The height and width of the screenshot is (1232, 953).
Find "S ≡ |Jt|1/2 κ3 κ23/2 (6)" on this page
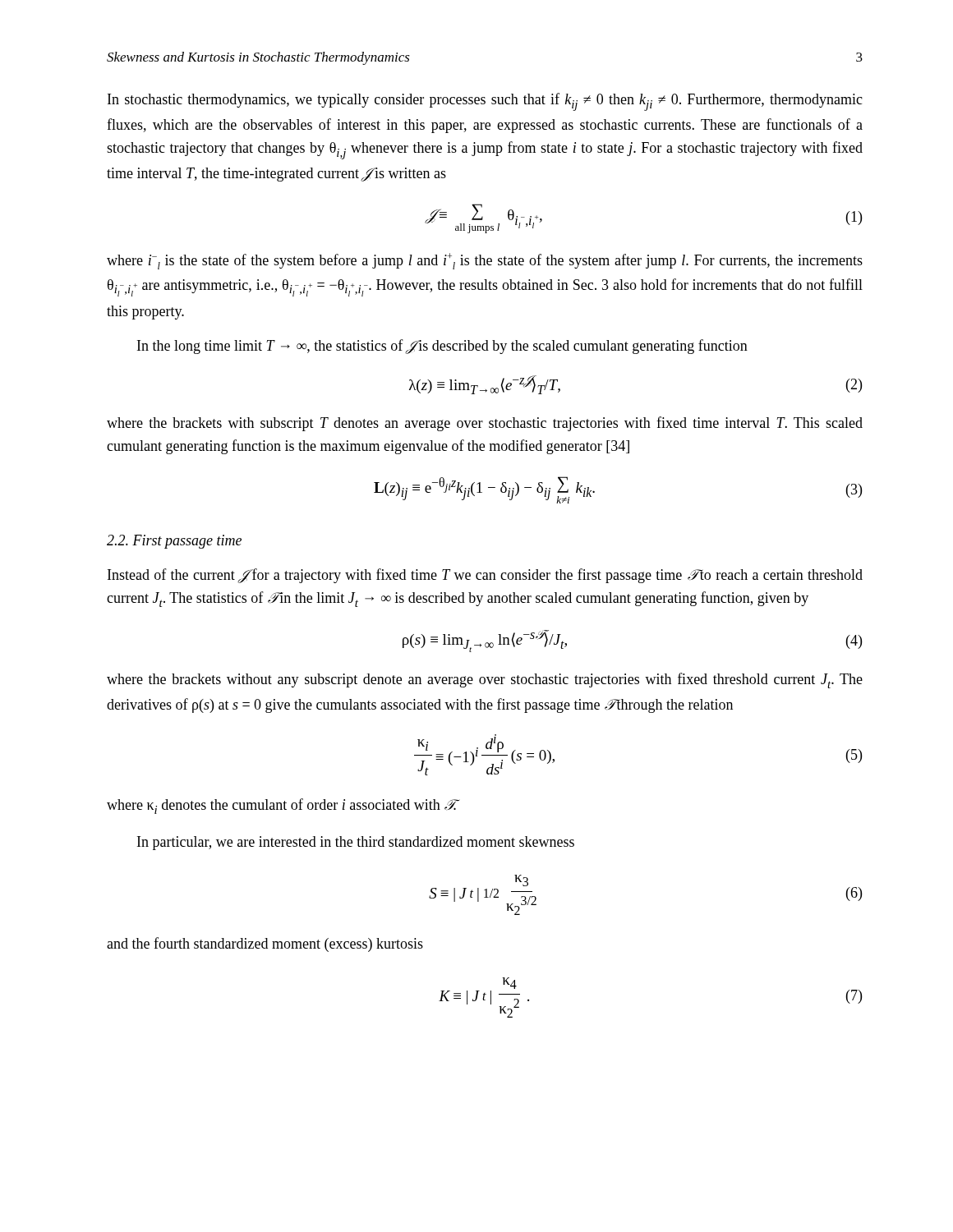pyautogui.click(x=485, y=894)
